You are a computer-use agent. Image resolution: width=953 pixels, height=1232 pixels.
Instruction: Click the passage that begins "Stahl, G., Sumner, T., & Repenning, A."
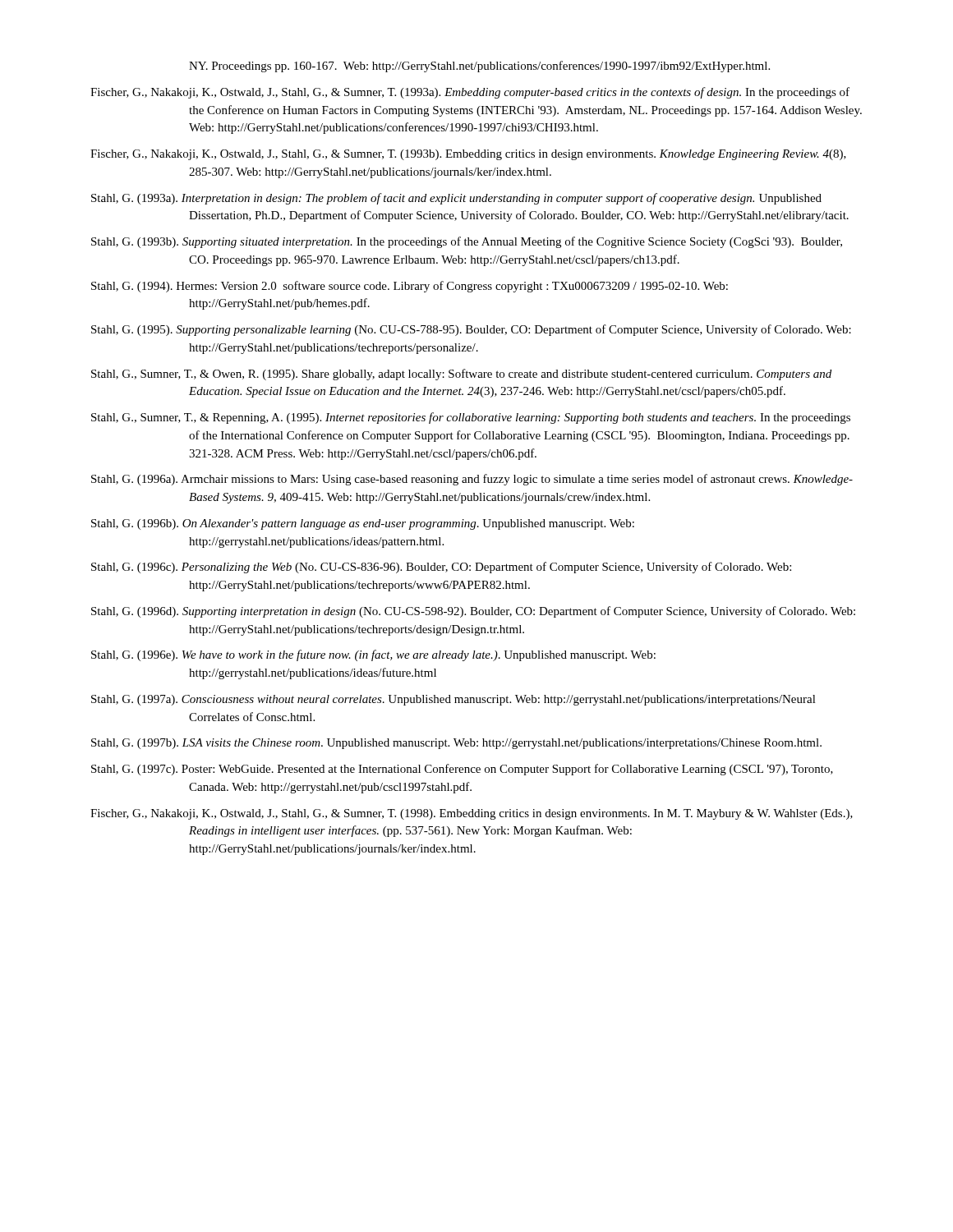click(x=471, y=435)
